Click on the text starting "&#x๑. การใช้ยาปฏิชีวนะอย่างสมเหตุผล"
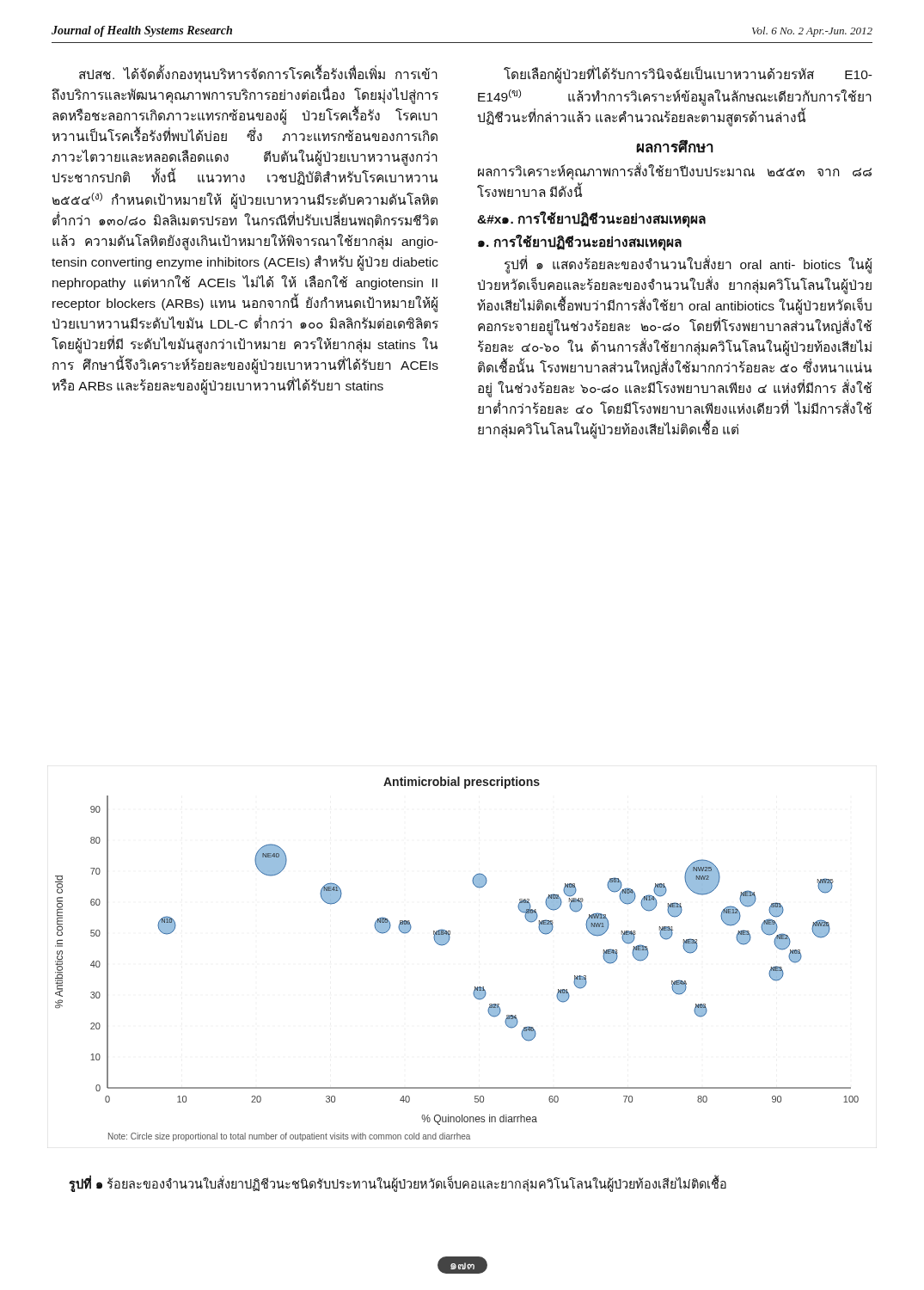Image resolution: width=924 pixels, height=1290 pixels. coord(591,219)
